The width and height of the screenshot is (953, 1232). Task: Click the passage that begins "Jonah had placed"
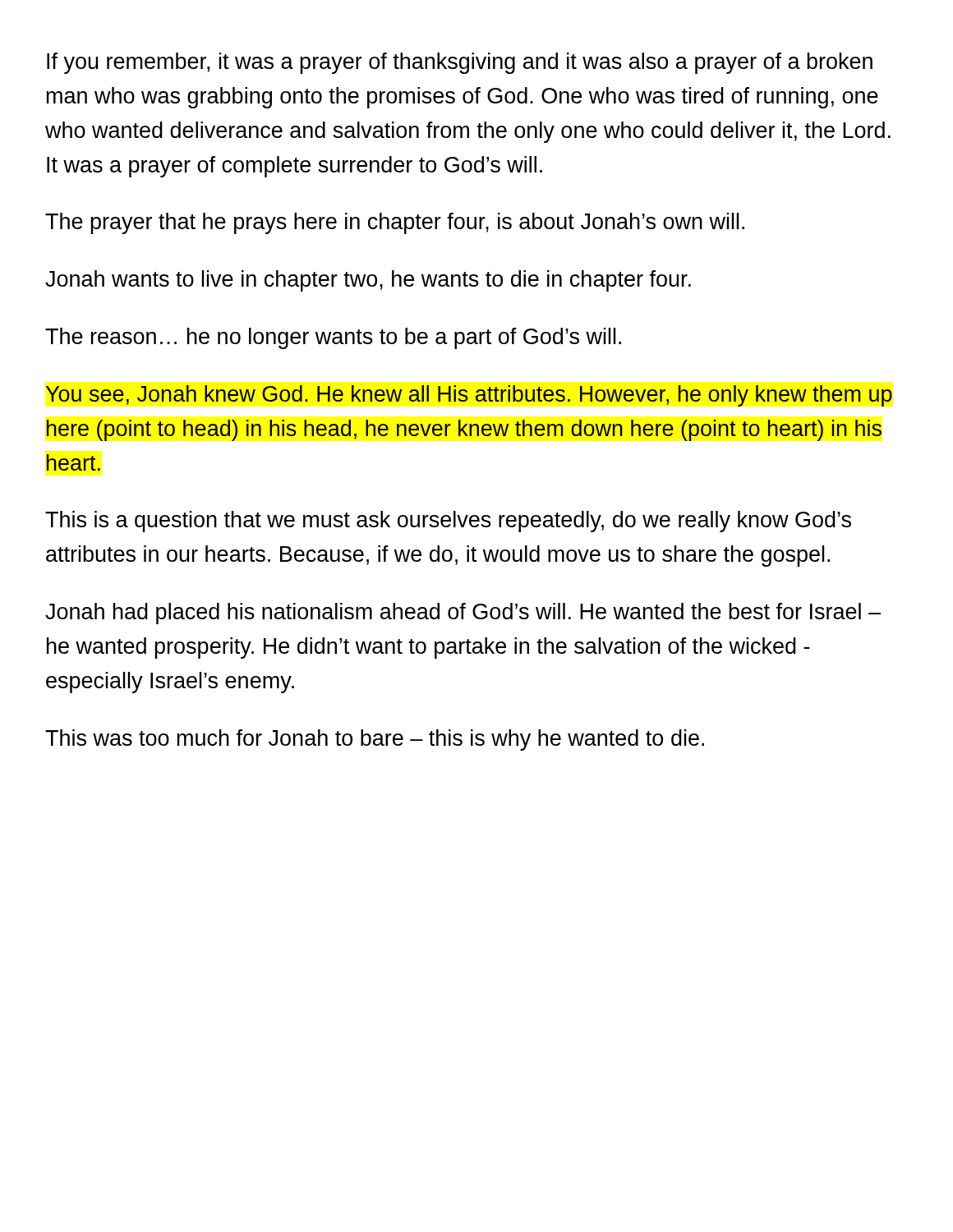click(463, 646)
